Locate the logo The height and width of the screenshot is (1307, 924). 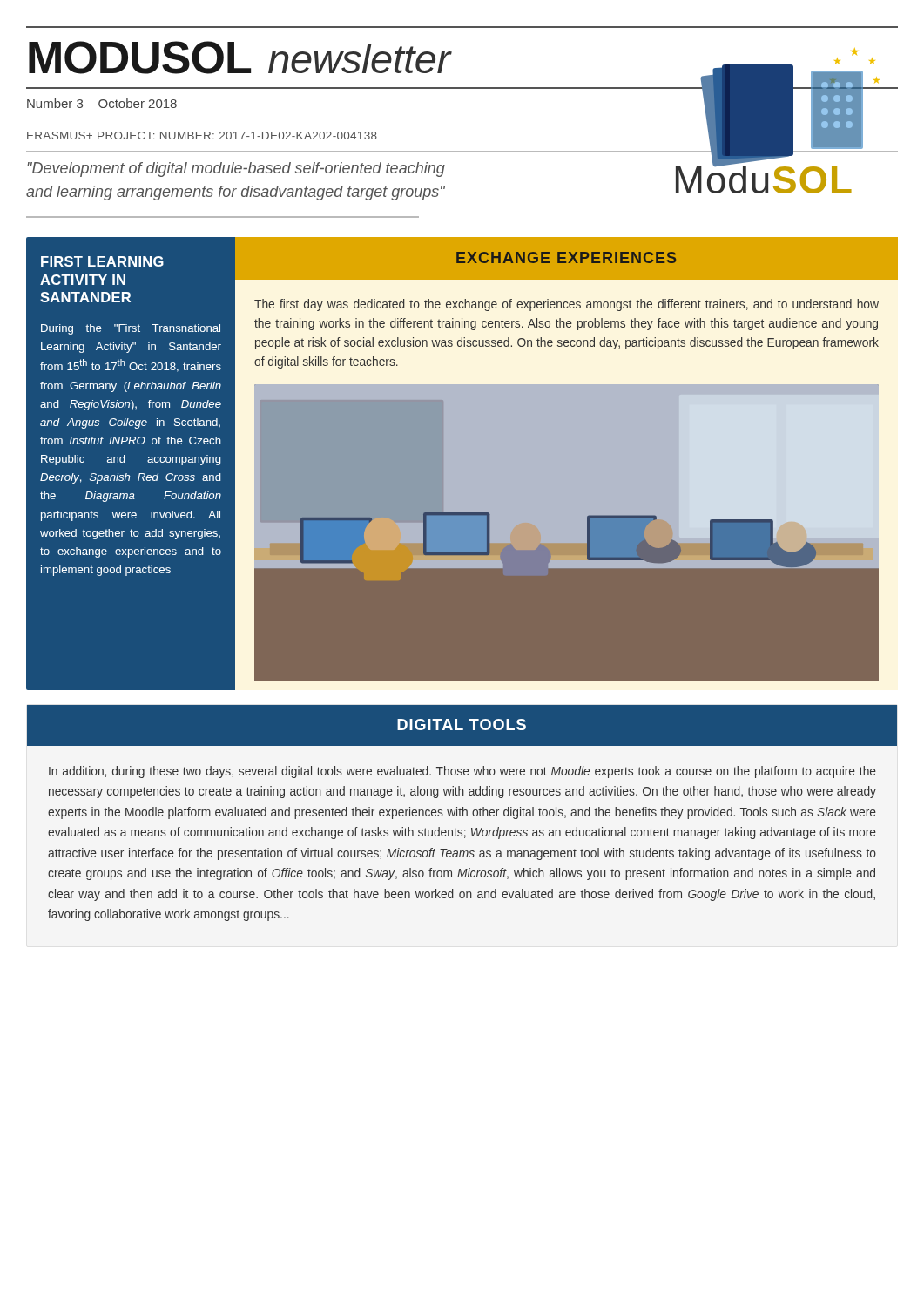763,123
